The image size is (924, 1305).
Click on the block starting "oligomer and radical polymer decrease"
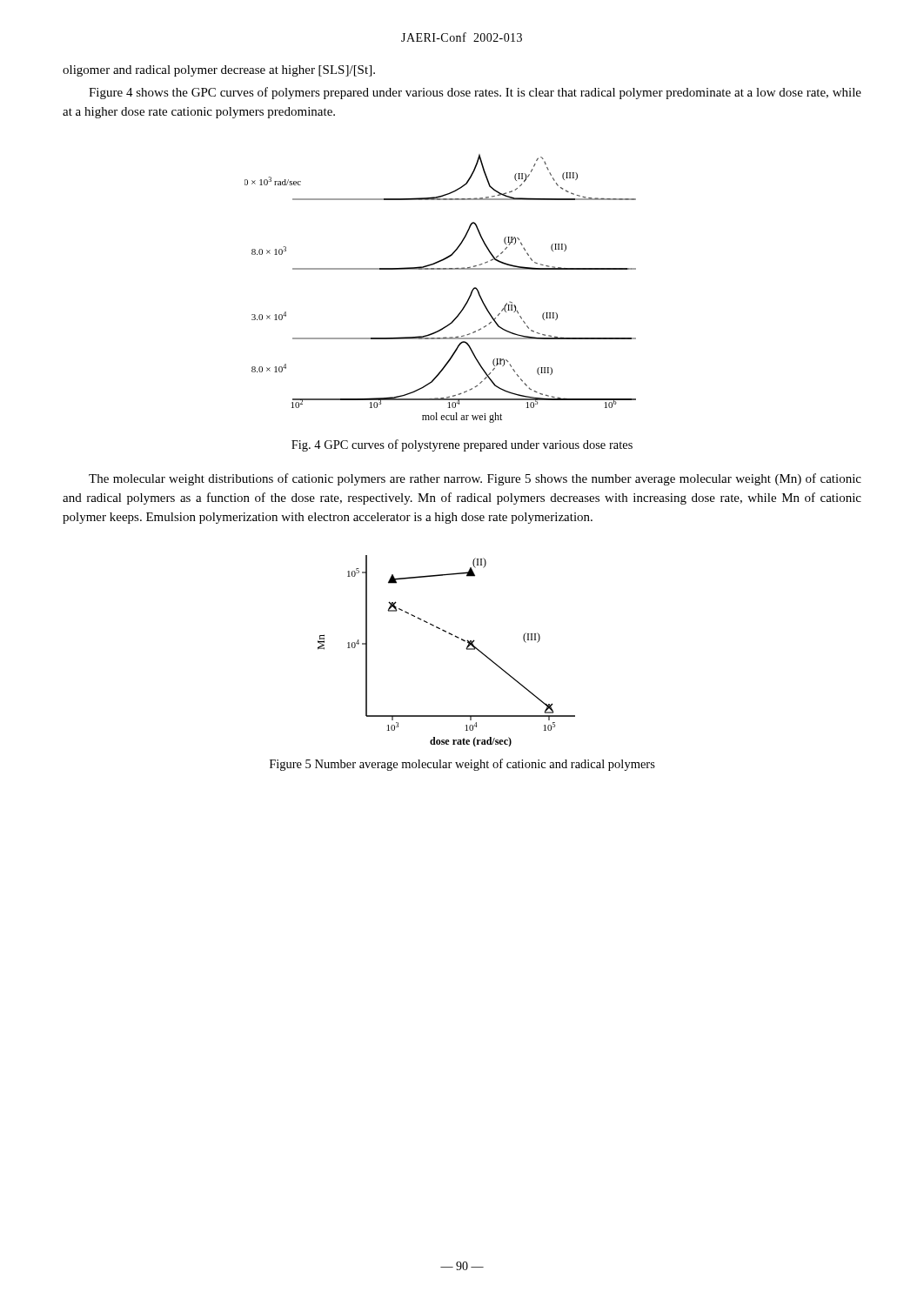click(219, 70)
